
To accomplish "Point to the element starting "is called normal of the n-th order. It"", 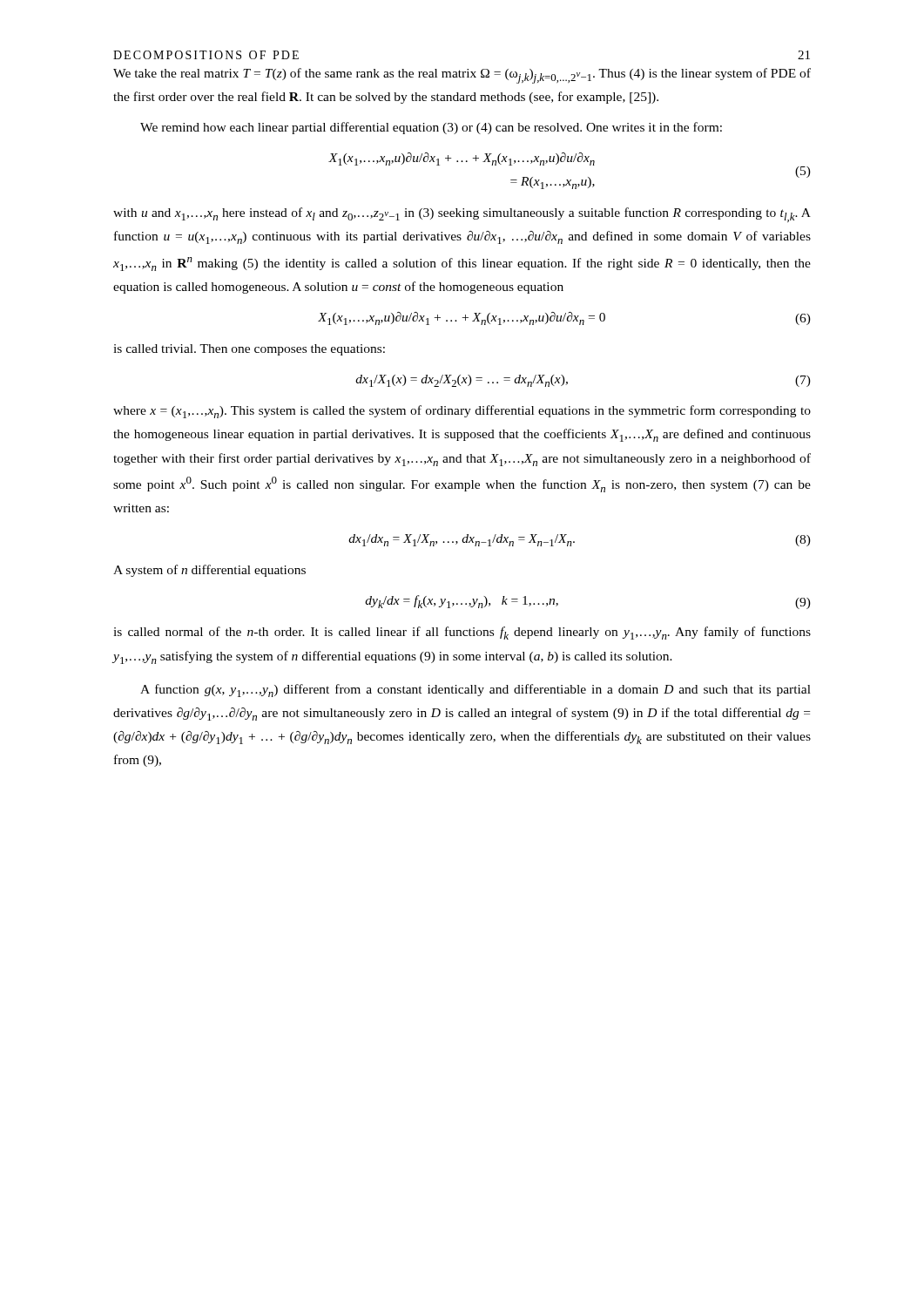I will 462,645.
